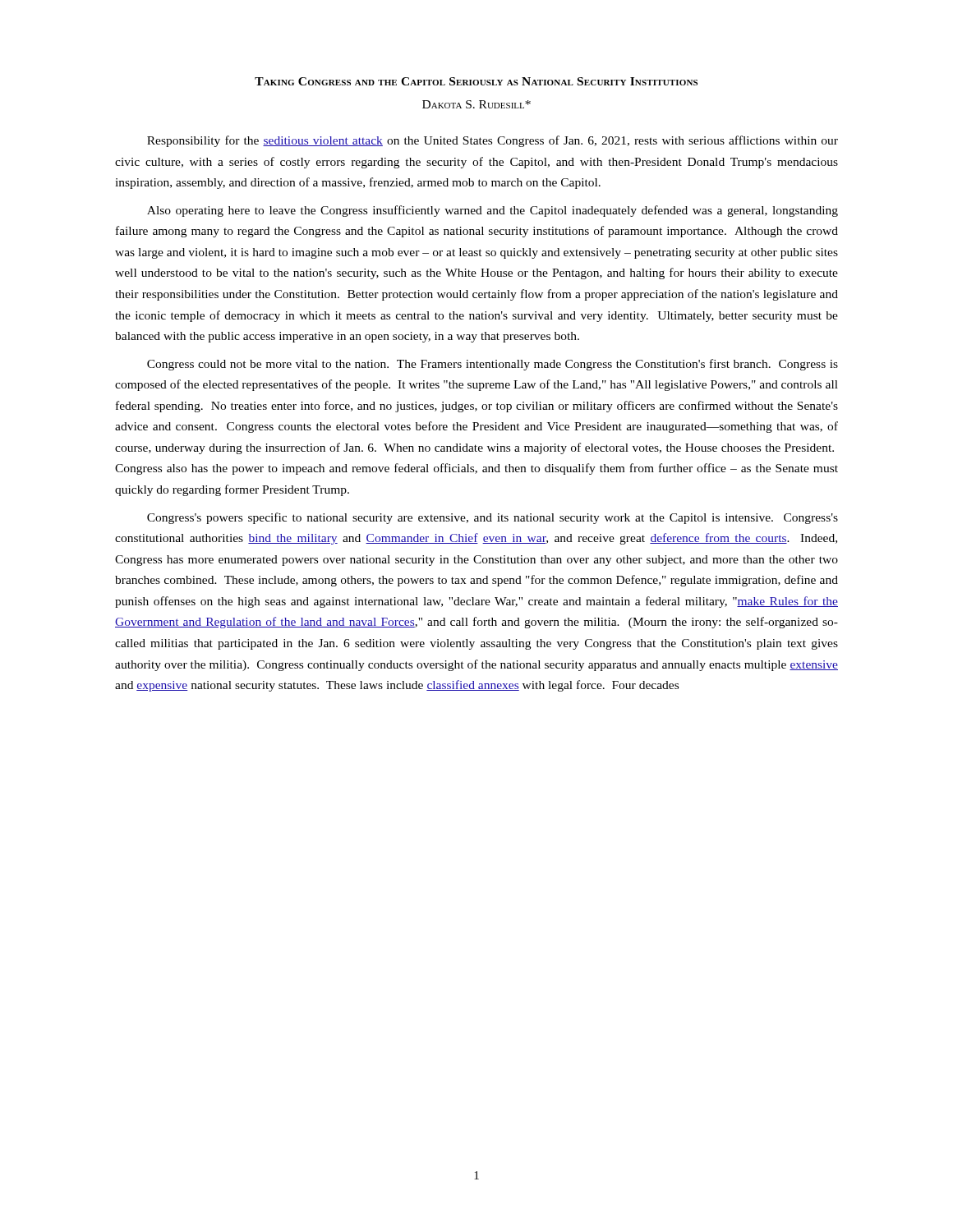This screenshot has width=953, height=1232.
Task: Click on the text starting "Responsibility for the seditious"
Action: click(x=476, y=413)
